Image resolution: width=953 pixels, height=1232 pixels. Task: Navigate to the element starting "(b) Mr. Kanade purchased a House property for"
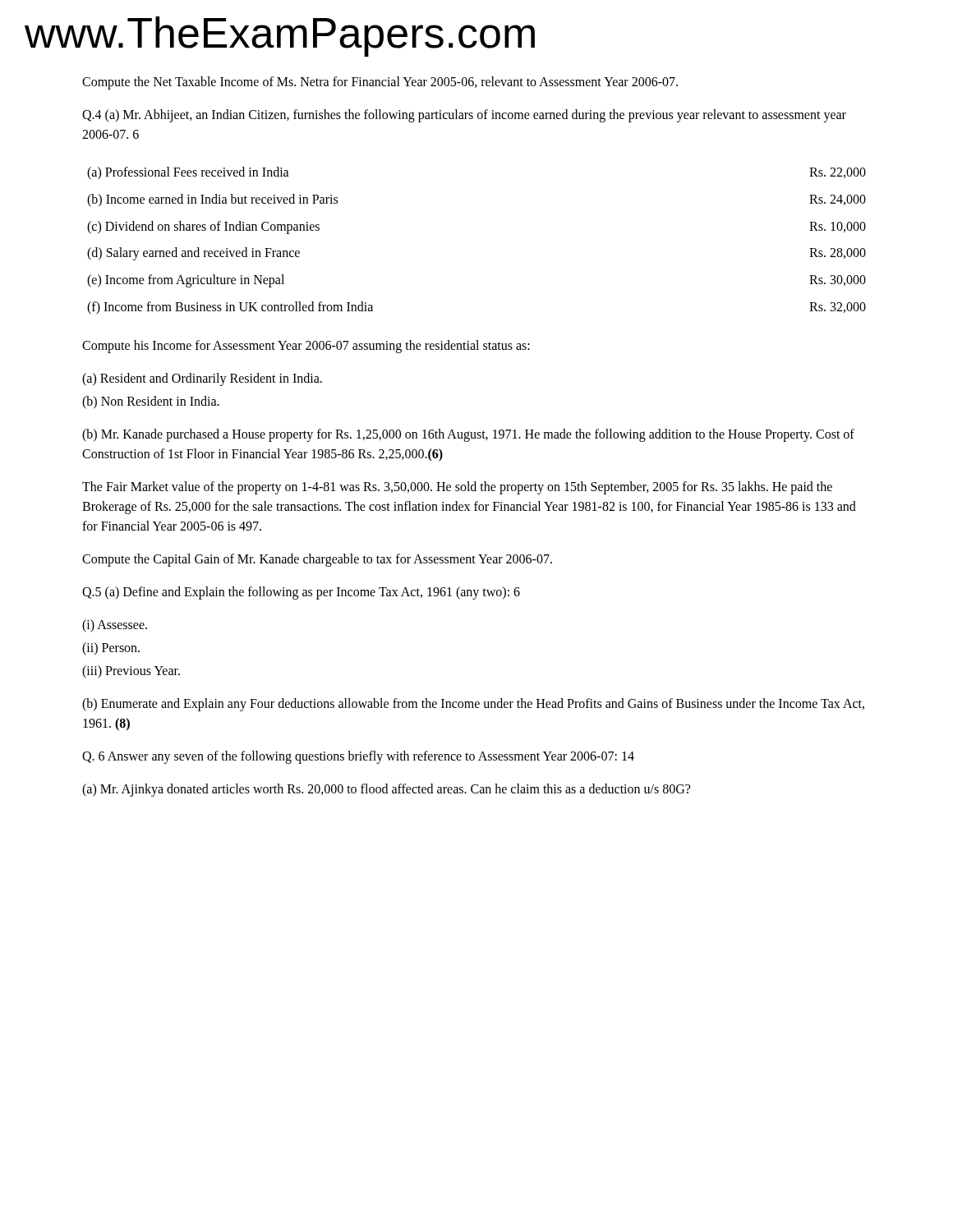point(468,444)
